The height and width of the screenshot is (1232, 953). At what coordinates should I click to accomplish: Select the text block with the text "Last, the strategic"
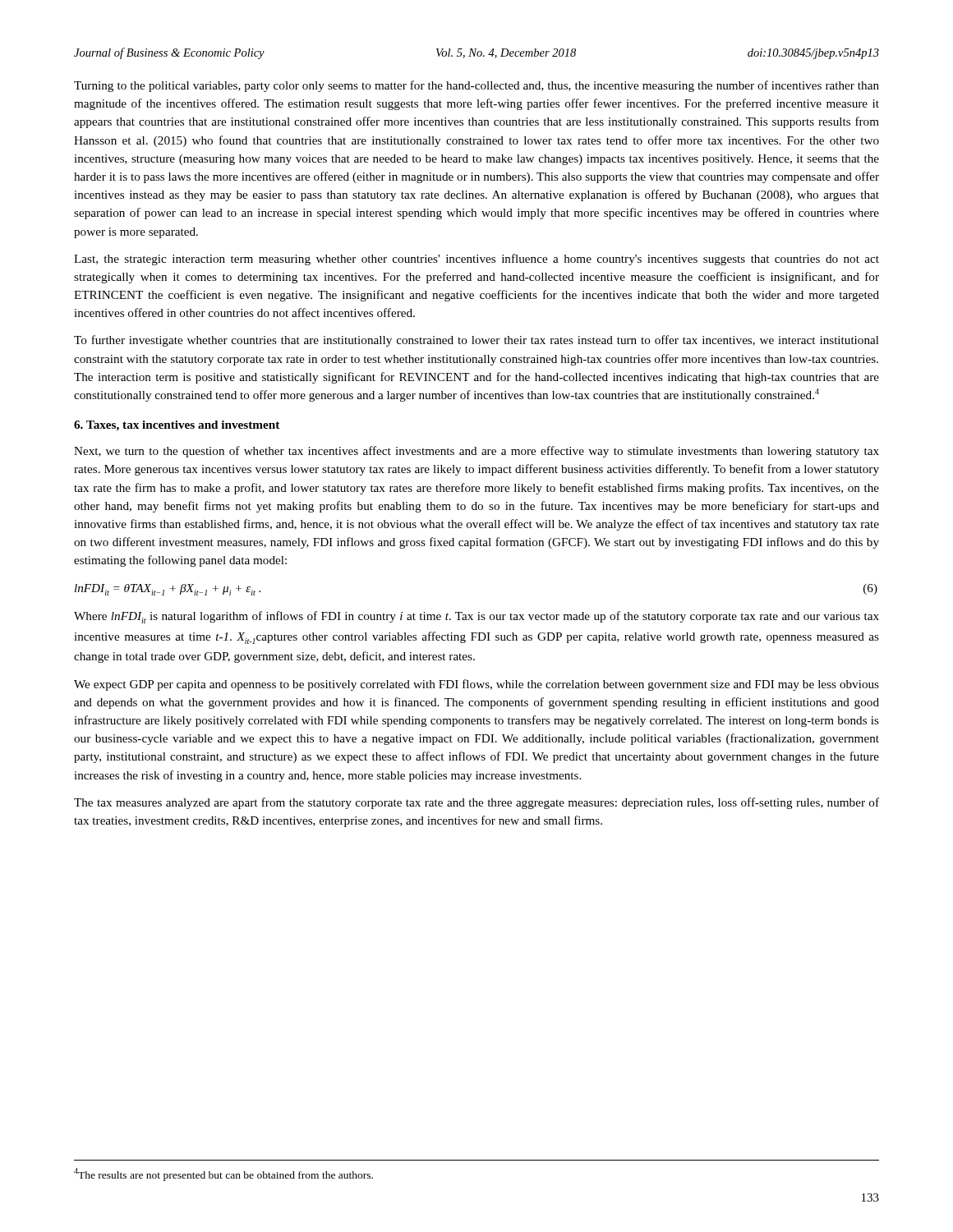pos(476,285)
